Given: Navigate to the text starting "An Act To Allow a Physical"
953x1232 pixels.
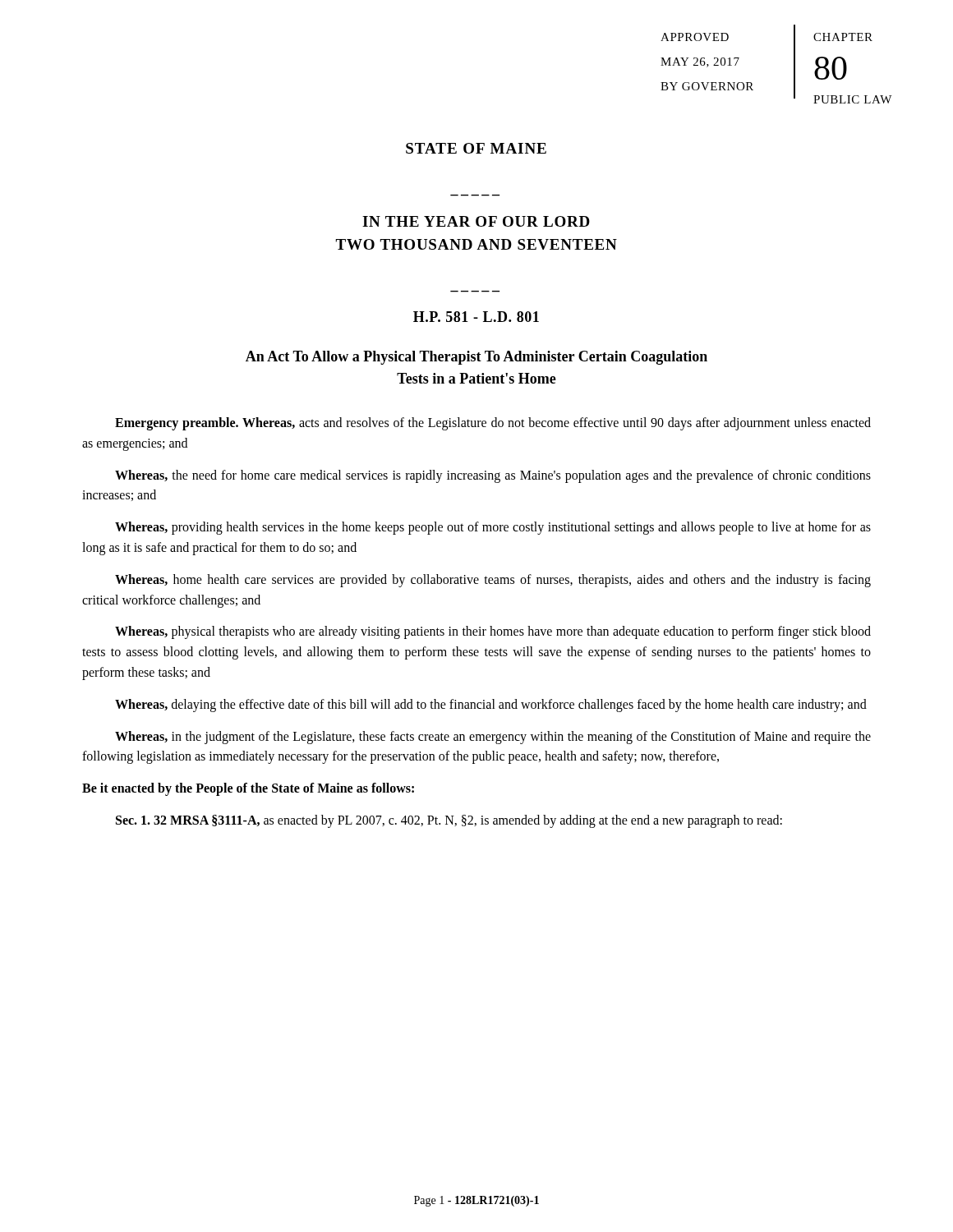Looking at the screenshot, I should [476, 368].
